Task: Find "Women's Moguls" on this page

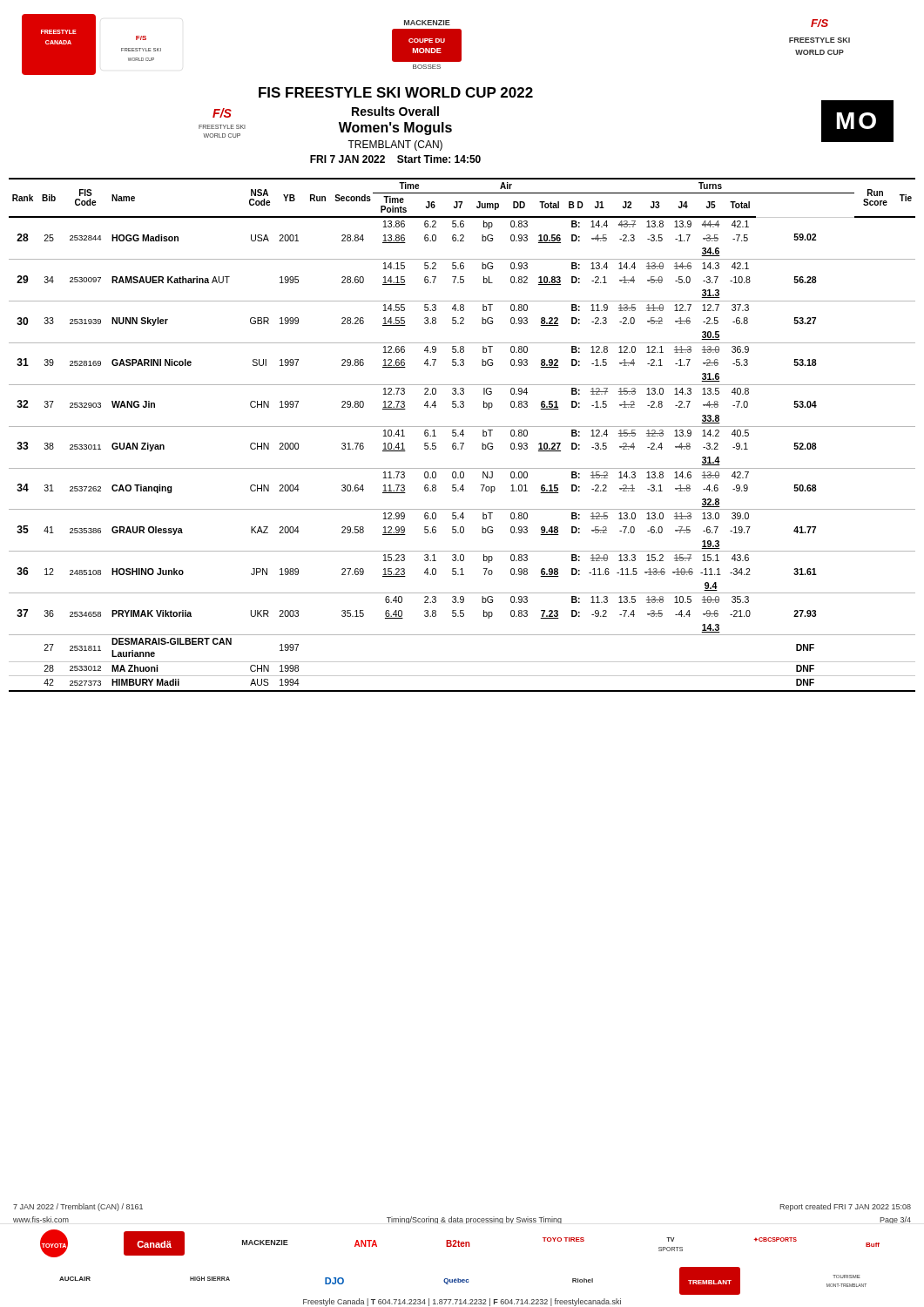Action: [x=395, y=128]
